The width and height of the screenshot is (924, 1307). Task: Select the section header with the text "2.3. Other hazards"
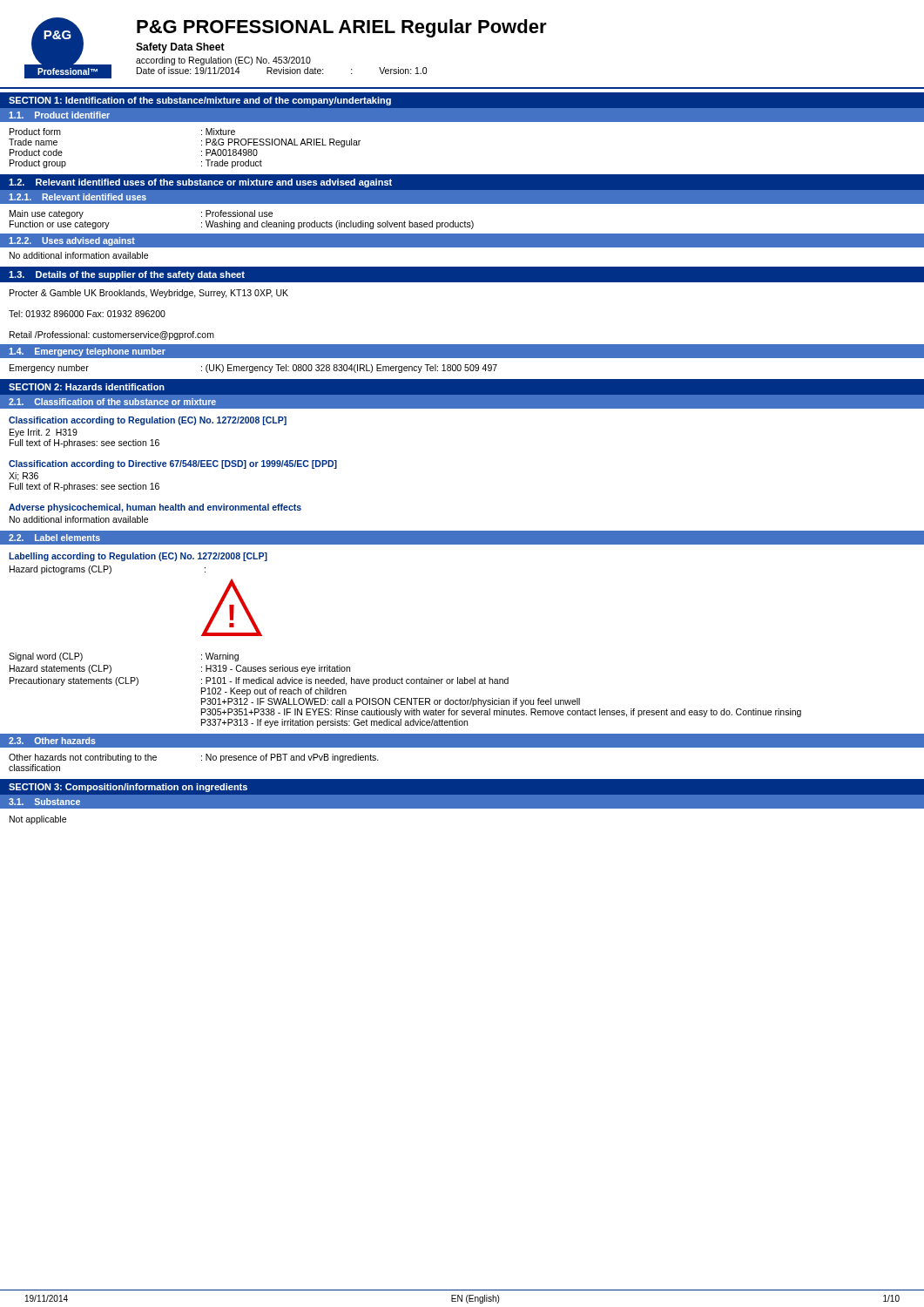point(52,741)
